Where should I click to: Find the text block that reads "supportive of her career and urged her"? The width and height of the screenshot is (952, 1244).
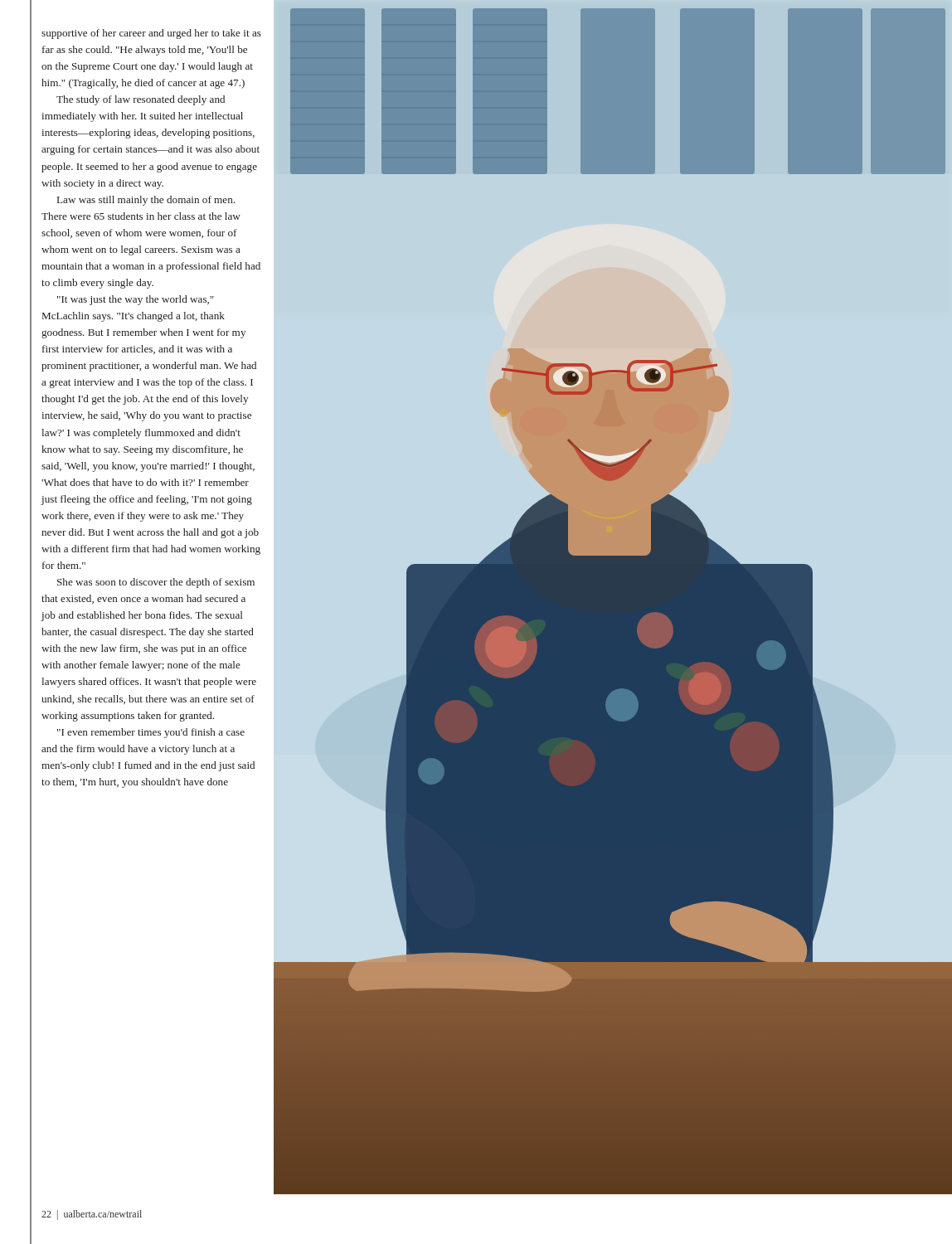point(151,408)
